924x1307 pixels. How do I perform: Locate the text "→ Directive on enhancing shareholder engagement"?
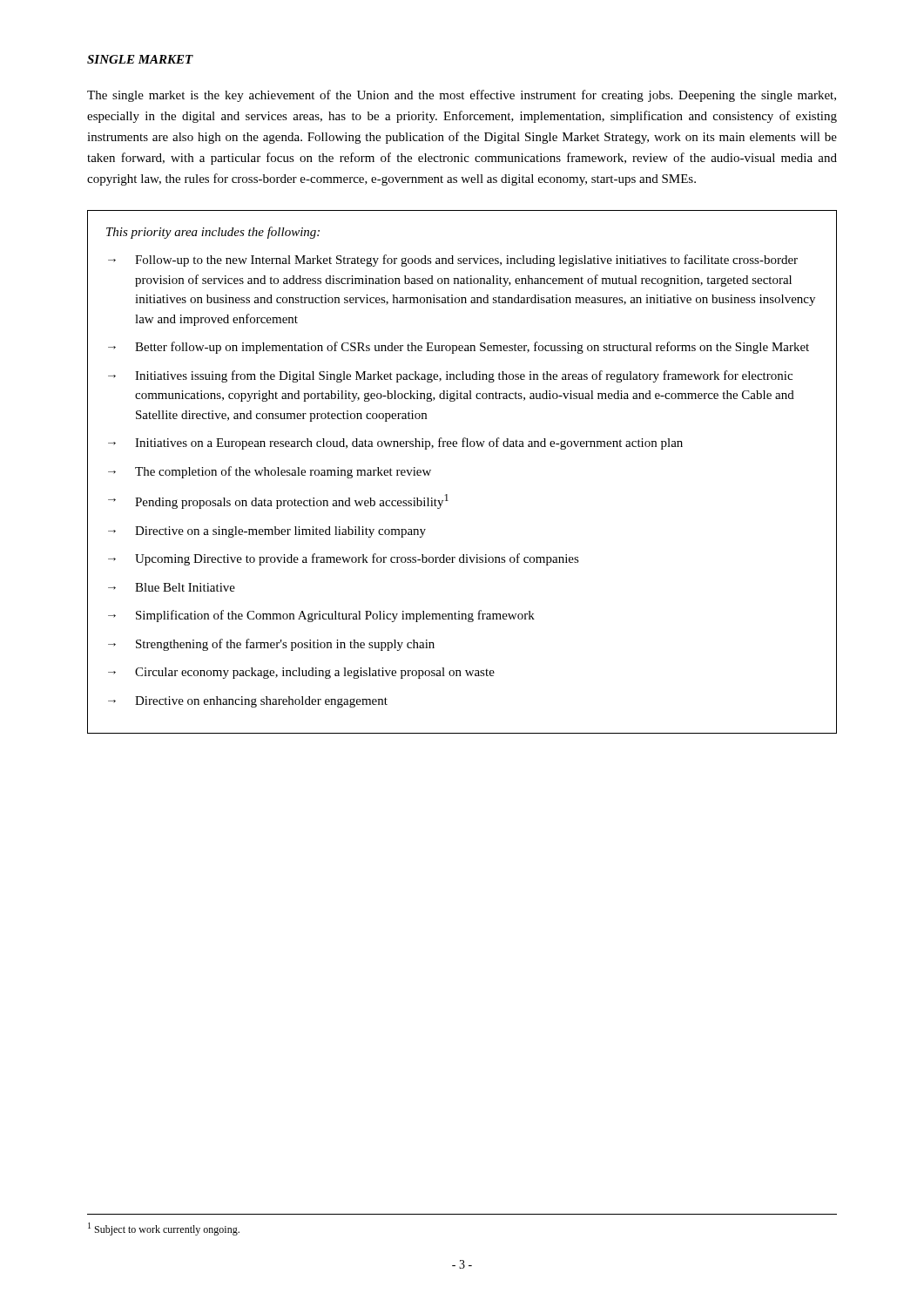pos(248,702)
